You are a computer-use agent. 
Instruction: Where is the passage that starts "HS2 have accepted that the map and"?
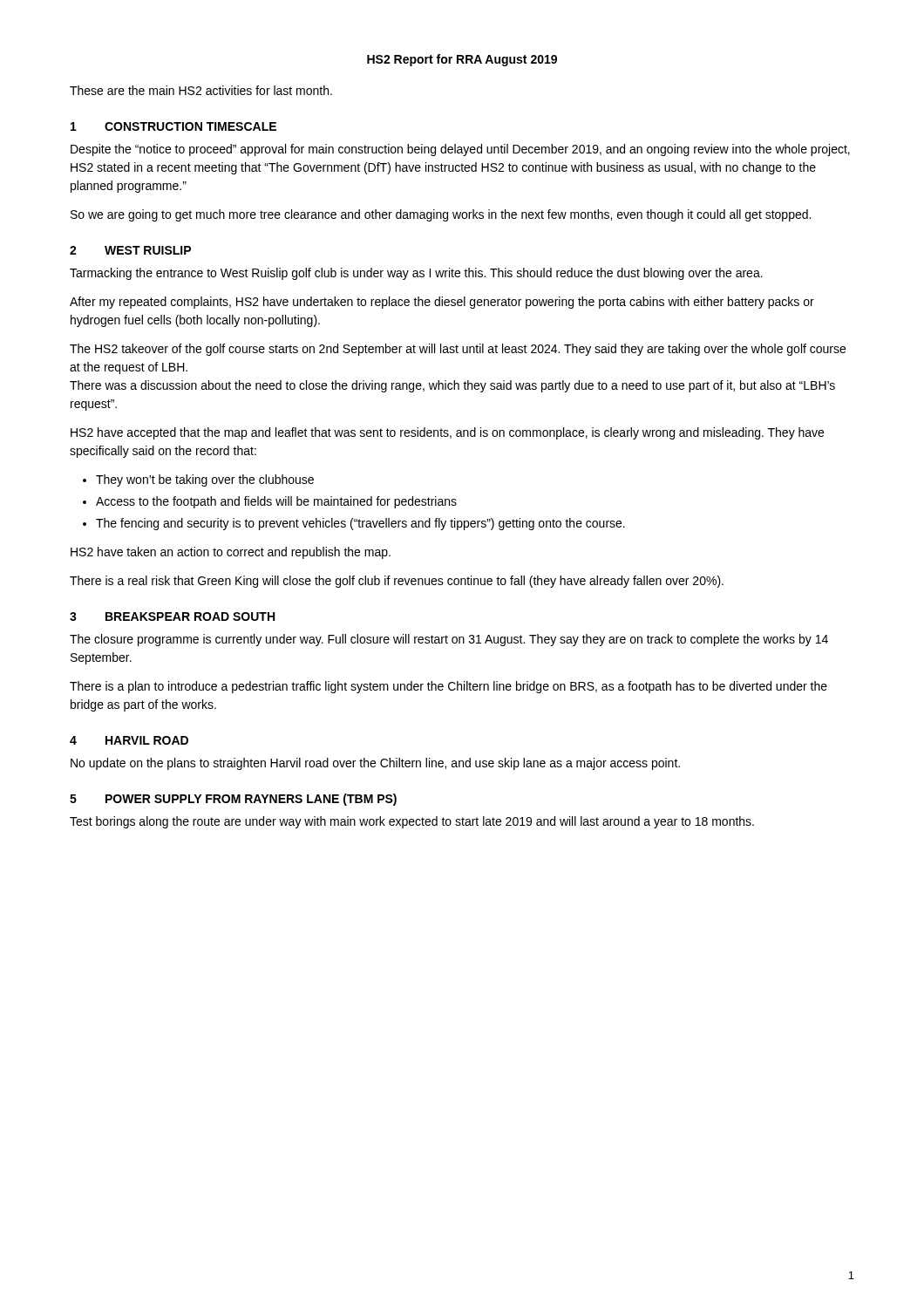(x=447, y=442)
